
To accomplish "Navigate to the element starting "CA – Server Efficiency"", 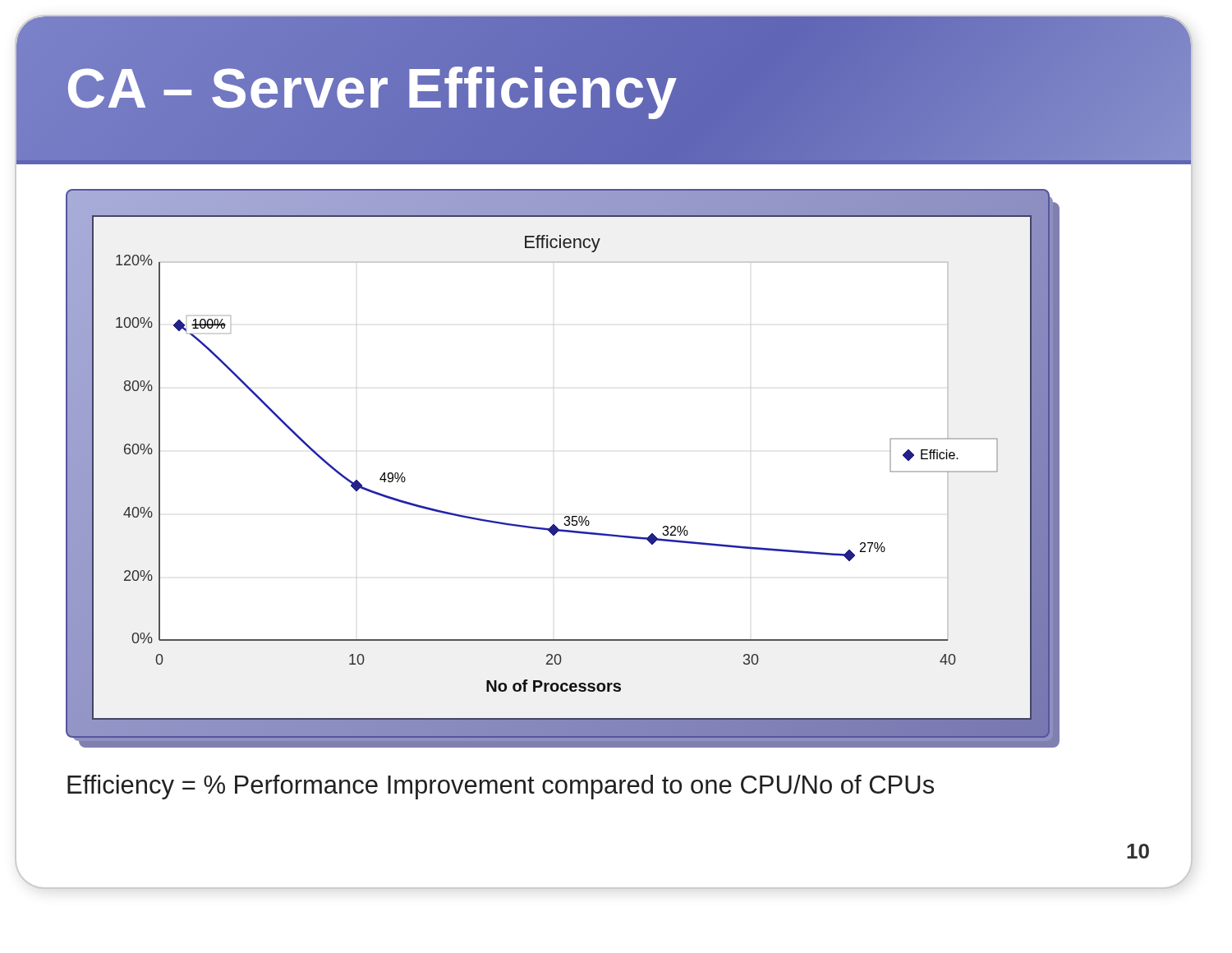I will point(372,88).
